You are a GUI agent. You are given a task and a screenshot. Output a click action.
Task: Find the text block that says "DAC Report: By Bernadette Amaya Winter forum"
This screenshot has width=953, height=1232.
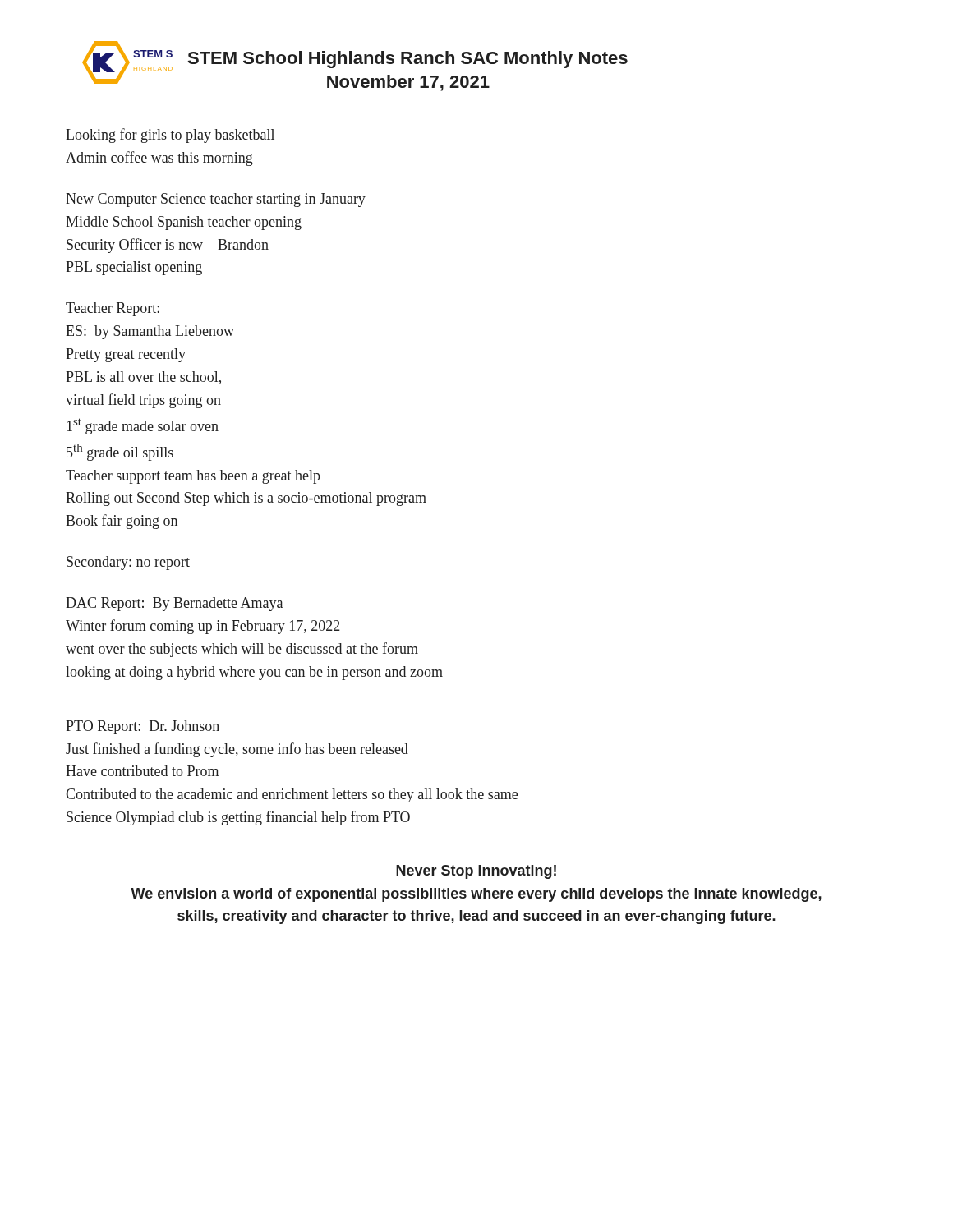click(254, 637)
